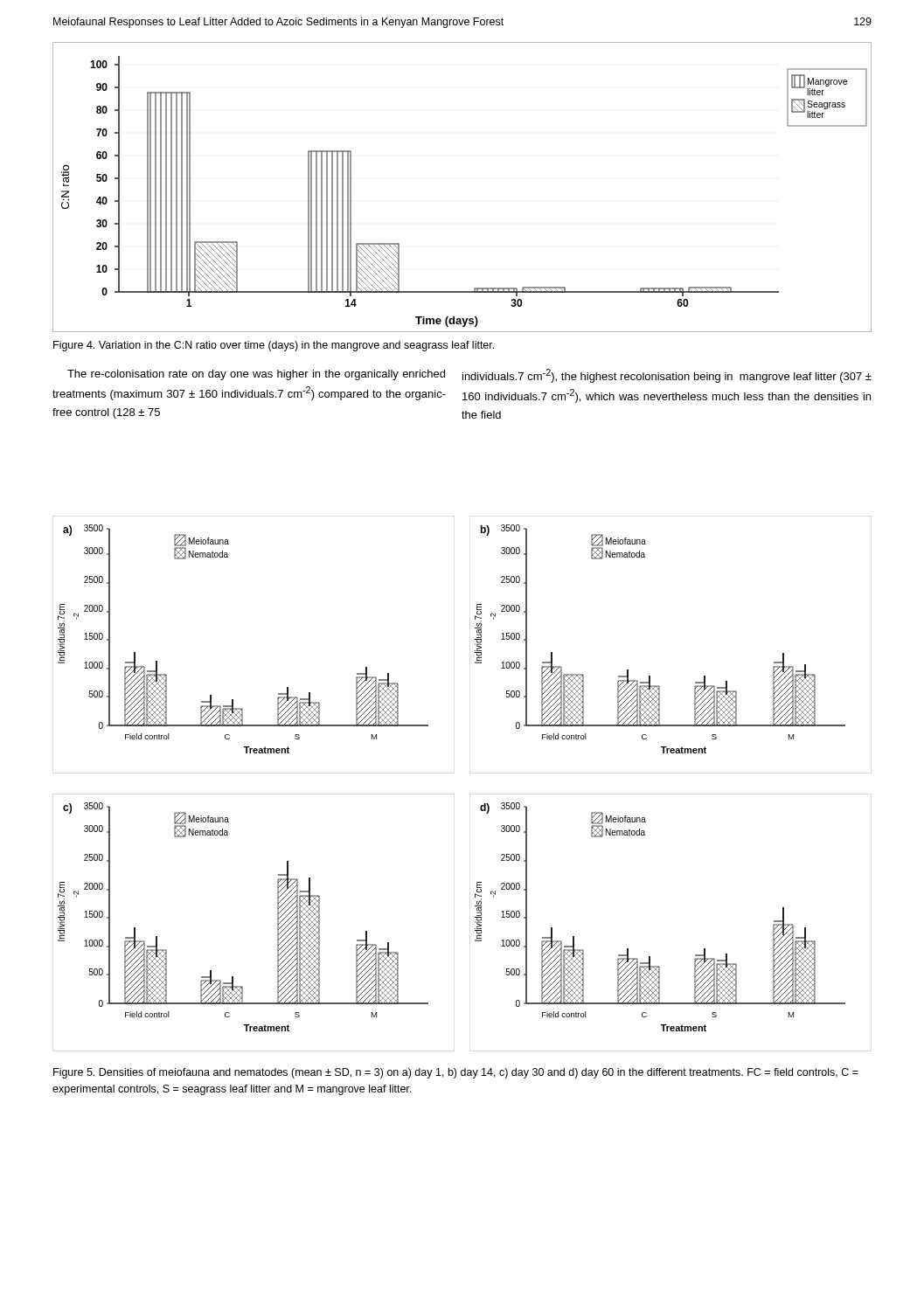The height and width of the screenshot is (1311, 924).
Task: Click the caption that begins "Figure 4. Variation in the C:N ratio over"
Action: (274, 345)
